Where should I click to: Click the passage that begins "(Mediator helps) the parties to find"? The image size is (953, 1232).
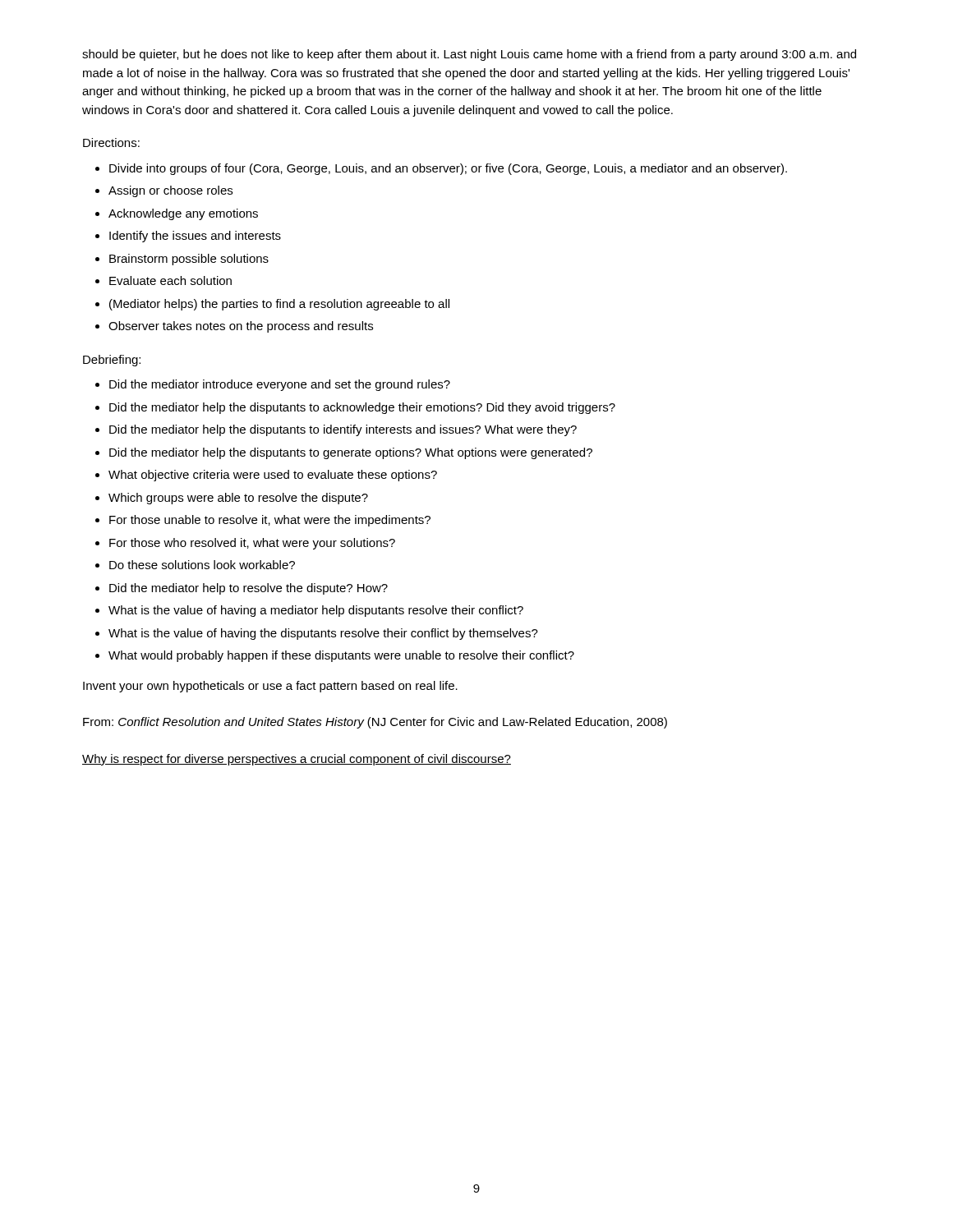[279, 303]
